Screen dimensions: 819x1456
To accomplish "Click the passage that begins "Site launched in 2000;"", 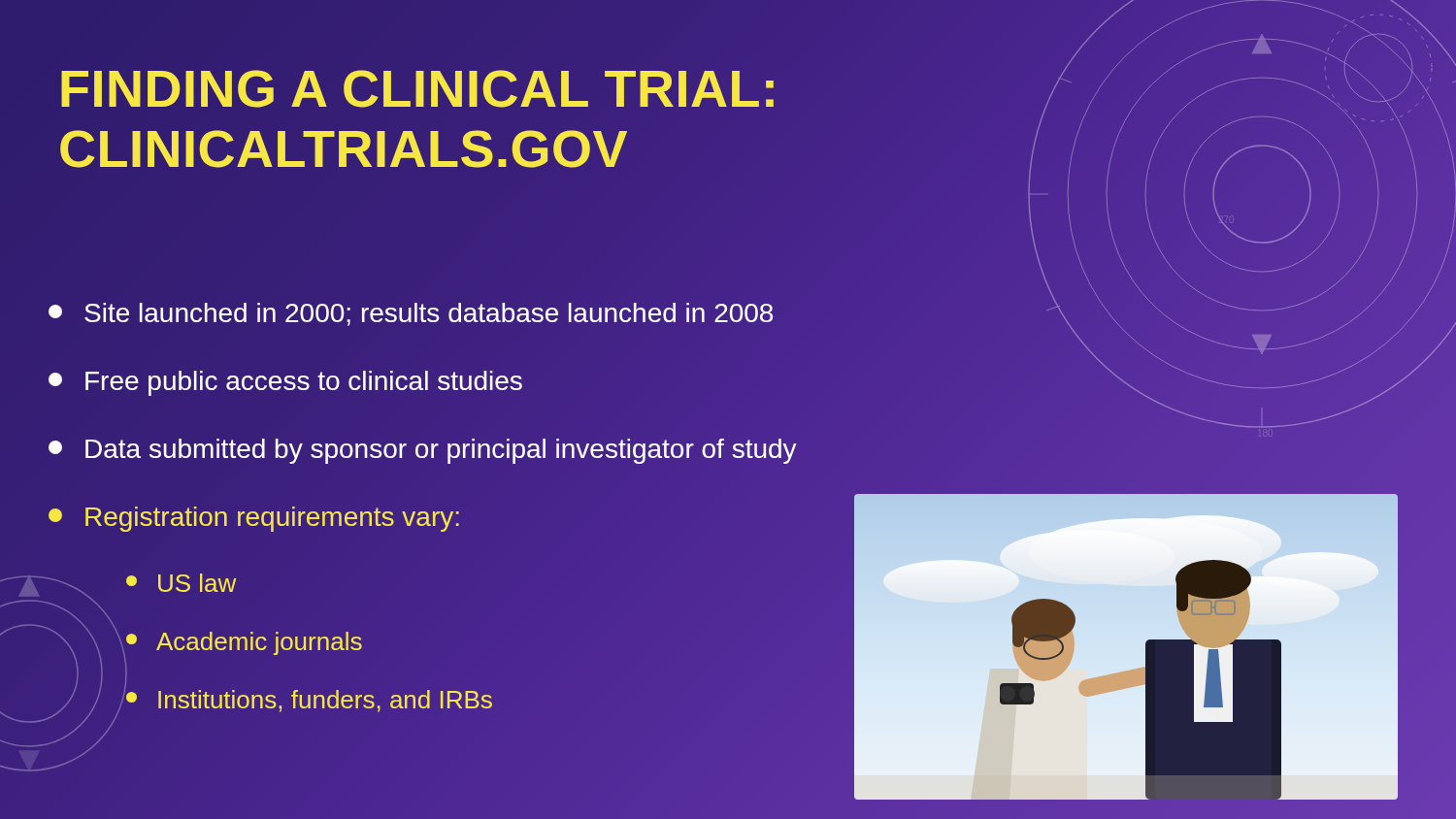I will click(411, 314).
